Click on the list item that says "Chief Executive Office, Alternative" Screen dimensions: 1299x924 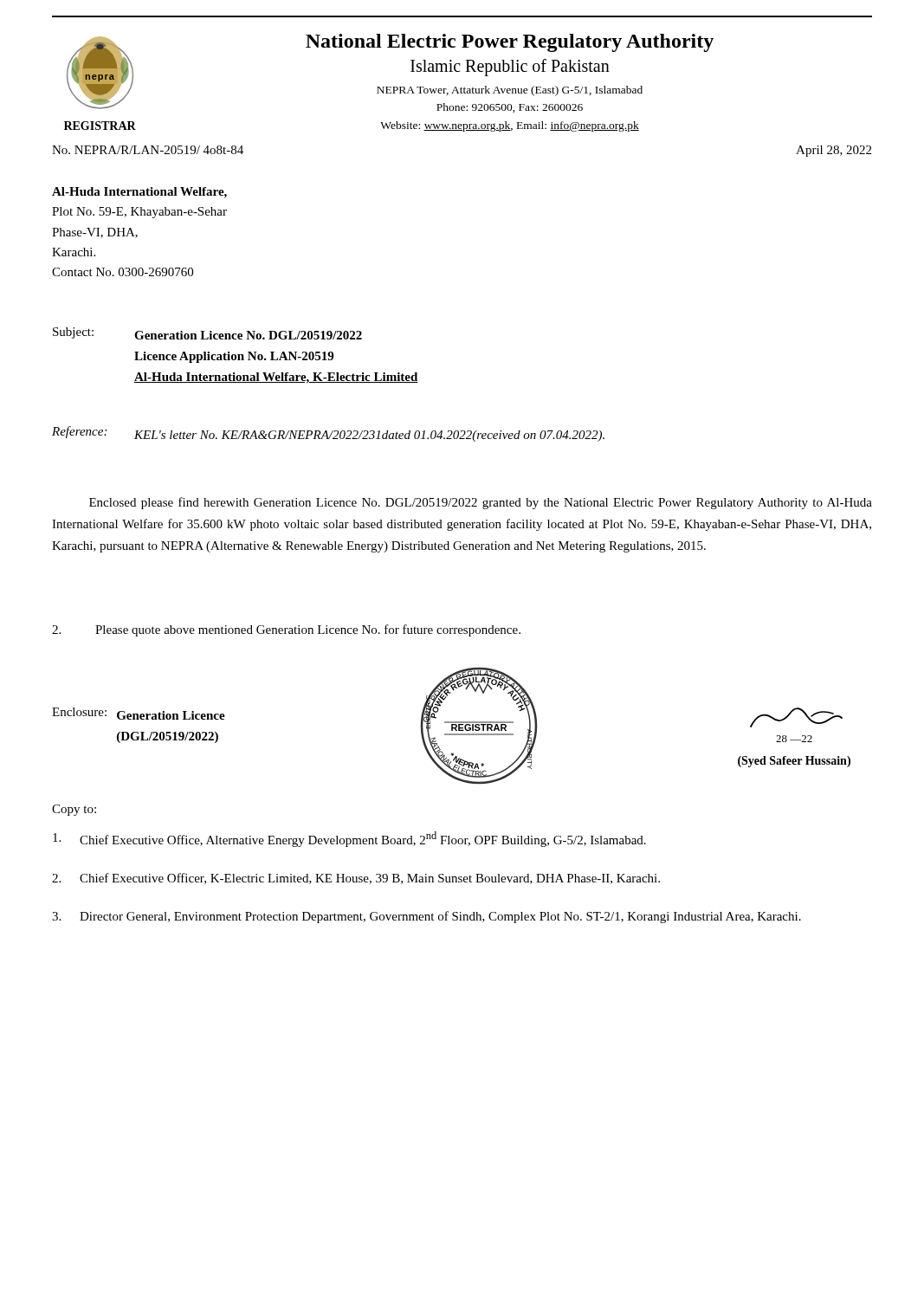[x=349, y=839]
